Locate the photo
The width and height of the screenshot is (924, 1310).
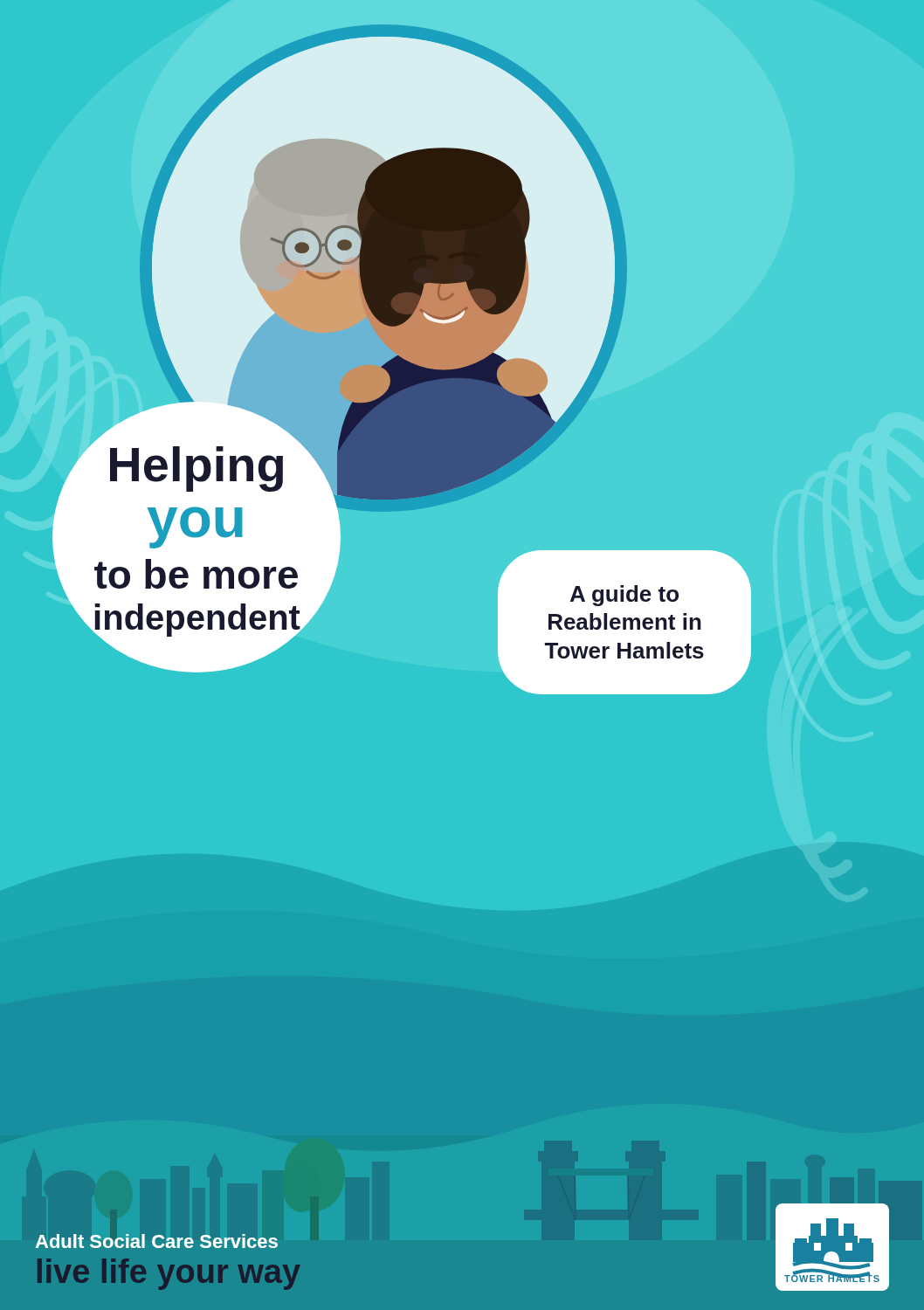pos(383,268)
